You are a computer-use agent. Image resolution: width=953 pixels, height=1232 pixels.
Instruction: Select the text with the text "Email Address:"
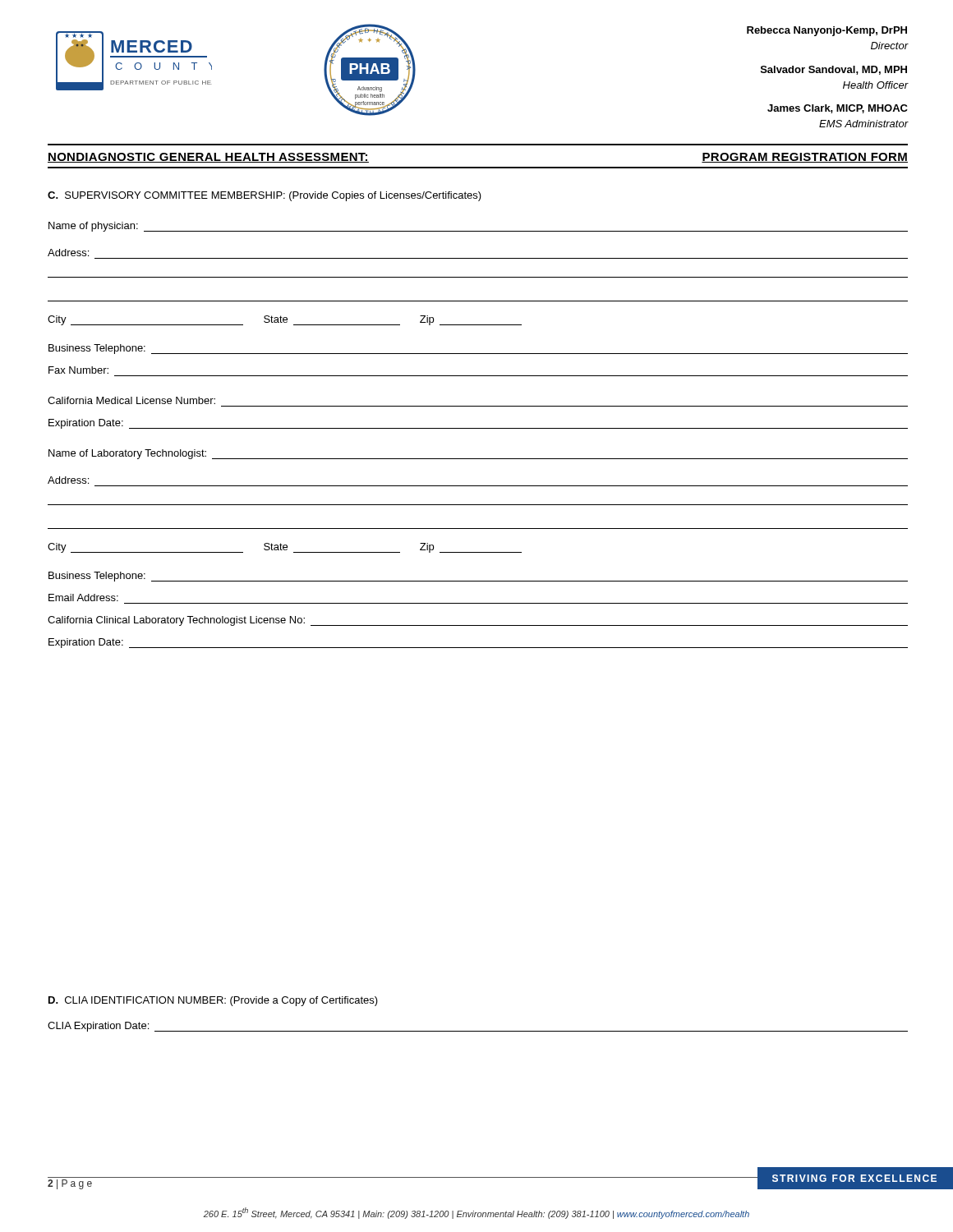(x=478, y=597)
